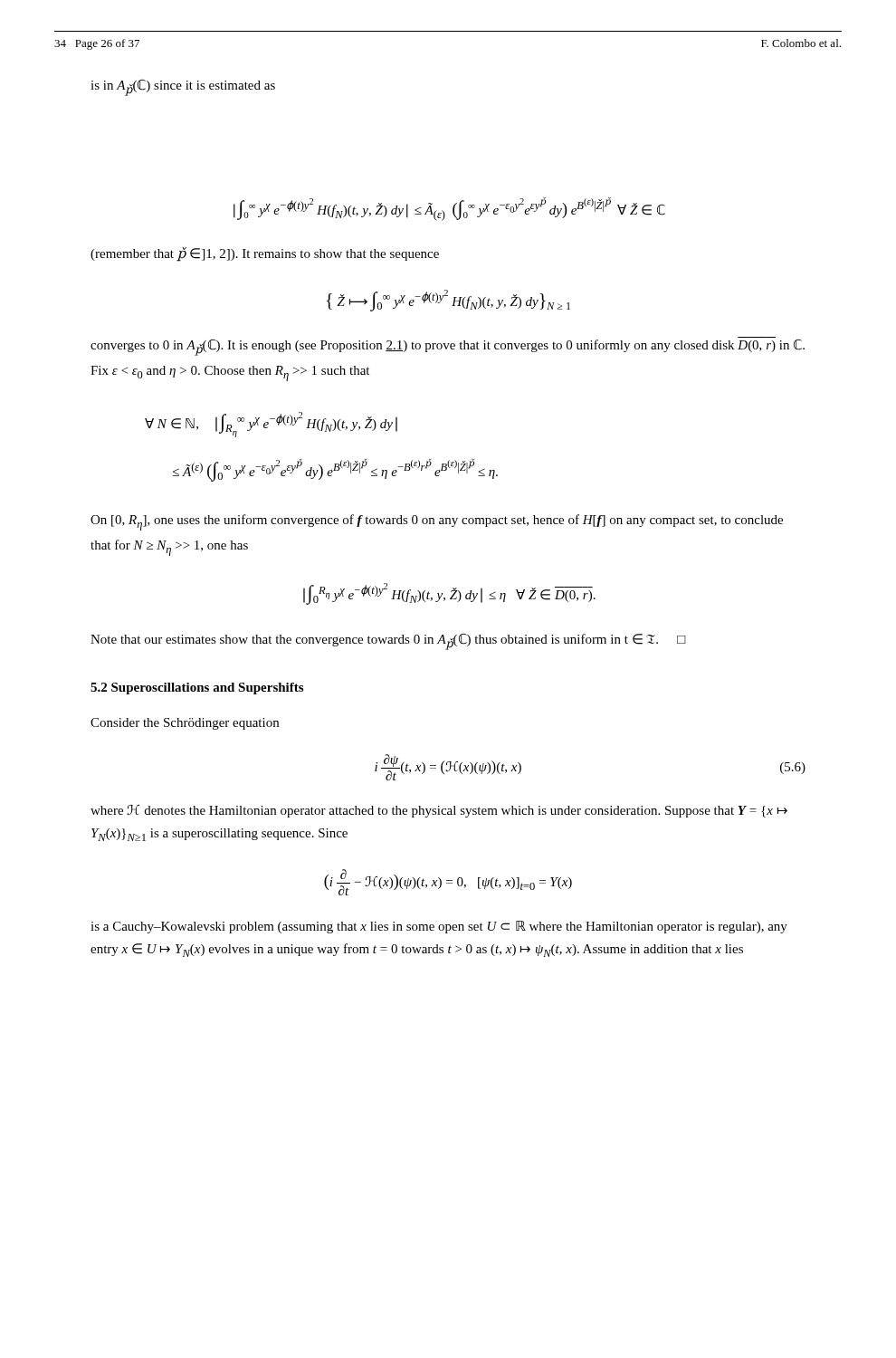Viewport: 896px width, 1358px height.
Task: Locate the block of text that opens with "On [0, Rη], one uses the"
Action: pos(437,534)
